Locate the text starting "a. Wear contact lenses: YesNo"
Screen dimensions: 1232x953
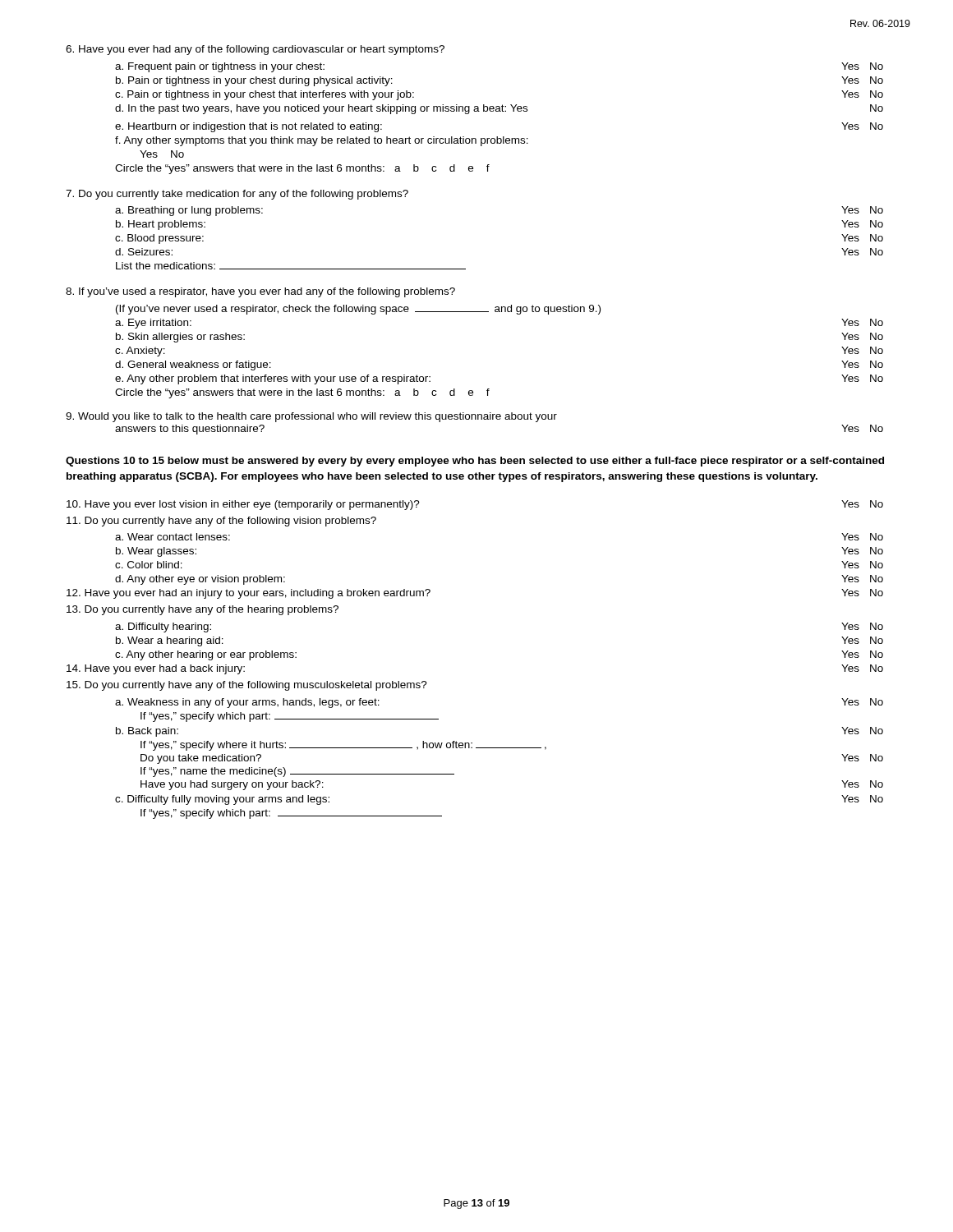pyautogui.click(x=173, y=537)
